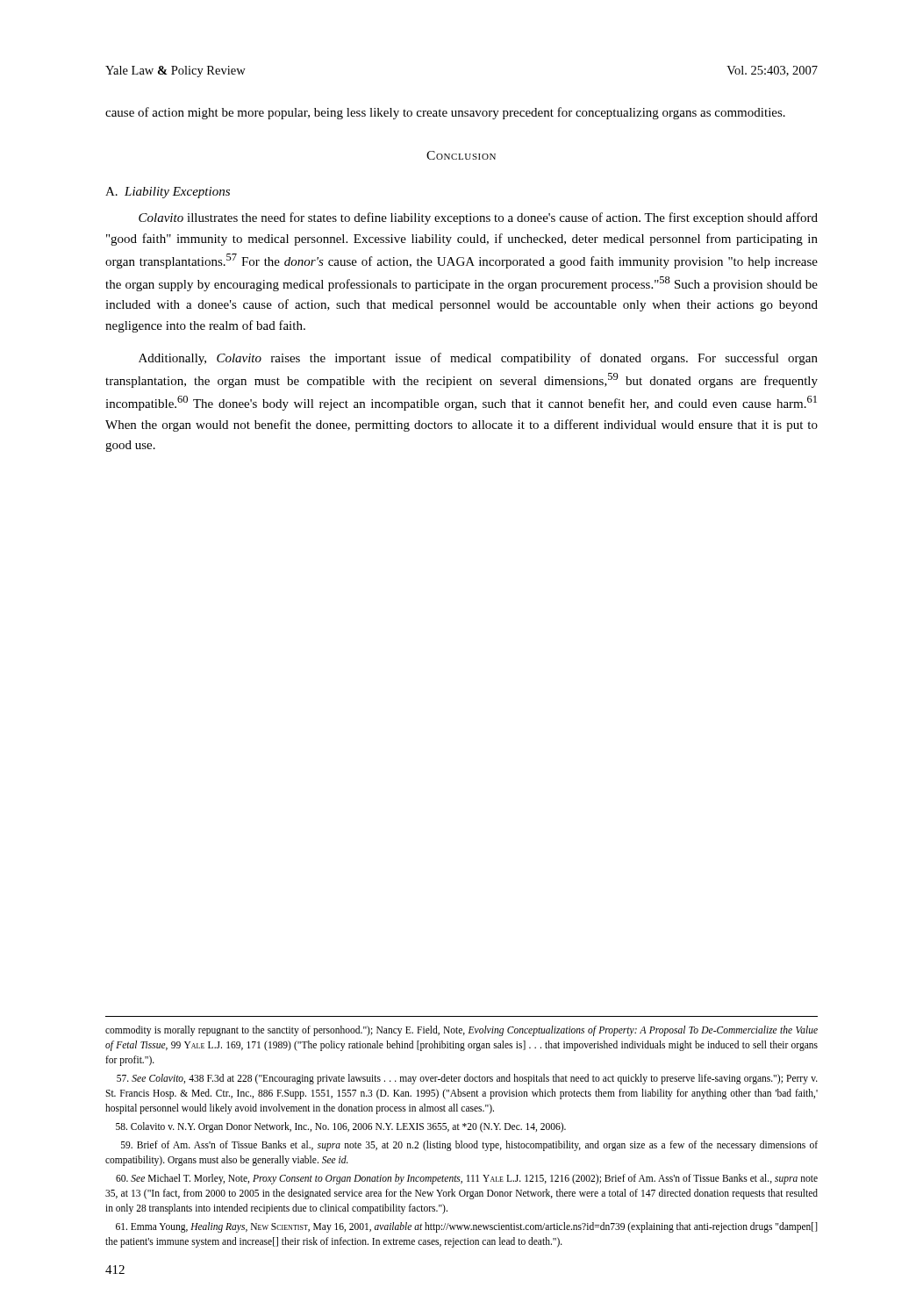Locate the text block containing "Additionally, Colavito raises the important issue of"
This screenshot has height=1316, width=923.
click(462, 401)
